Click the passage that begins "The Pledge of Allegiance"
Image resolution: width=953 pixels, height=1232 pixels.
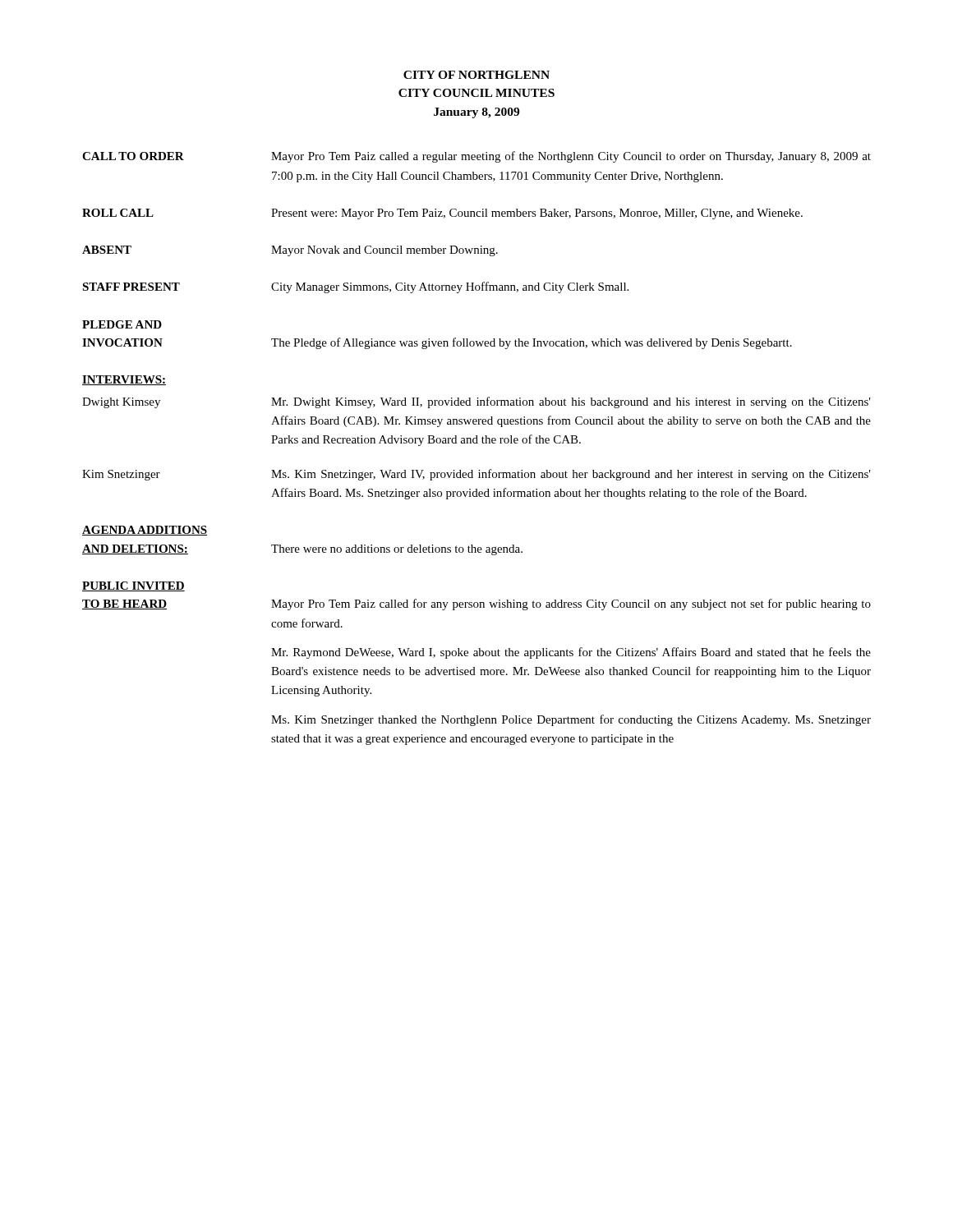point(532,343)
